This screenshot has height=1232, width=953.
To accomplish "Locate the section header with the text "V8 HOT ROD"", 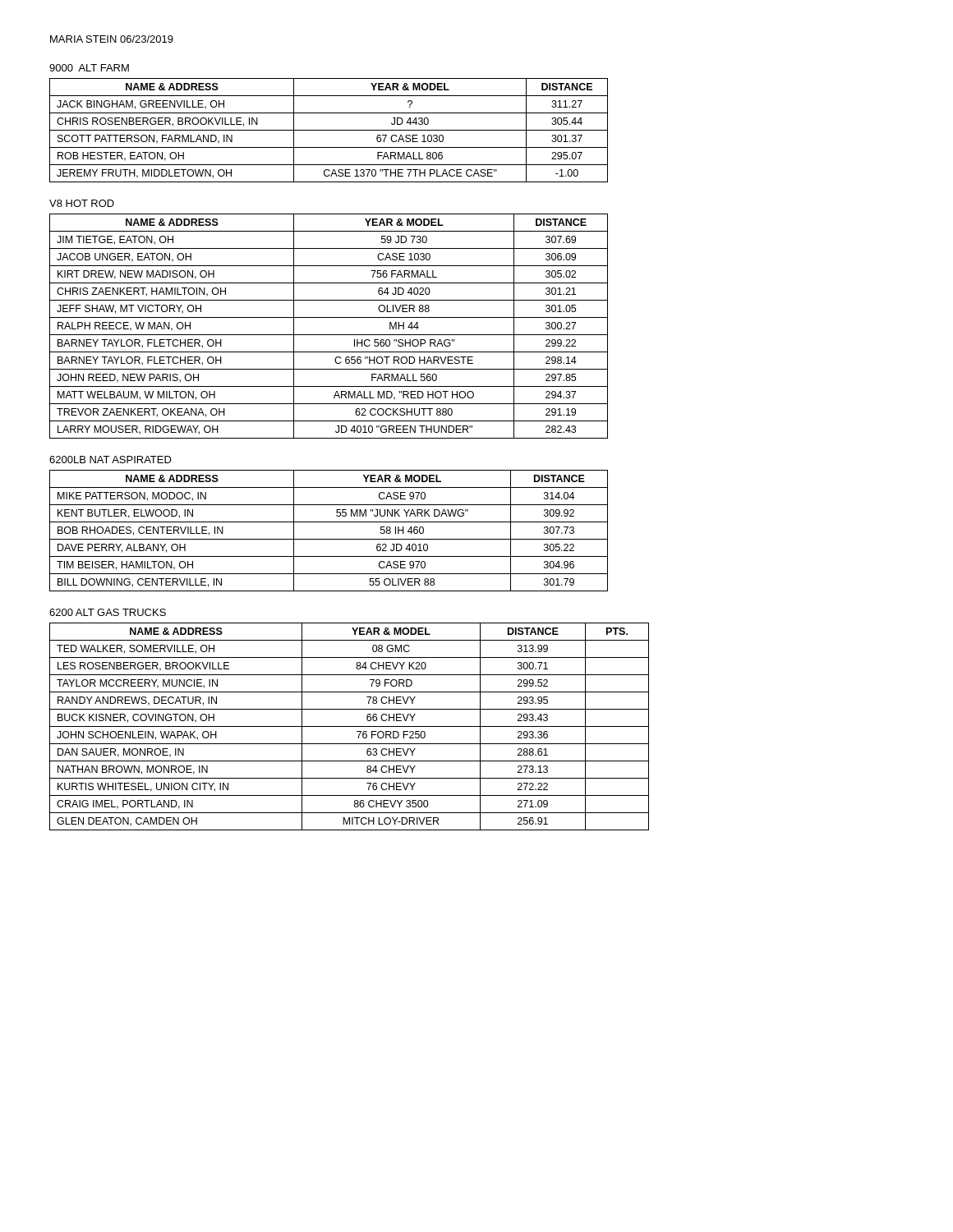I will coord(82,203).
